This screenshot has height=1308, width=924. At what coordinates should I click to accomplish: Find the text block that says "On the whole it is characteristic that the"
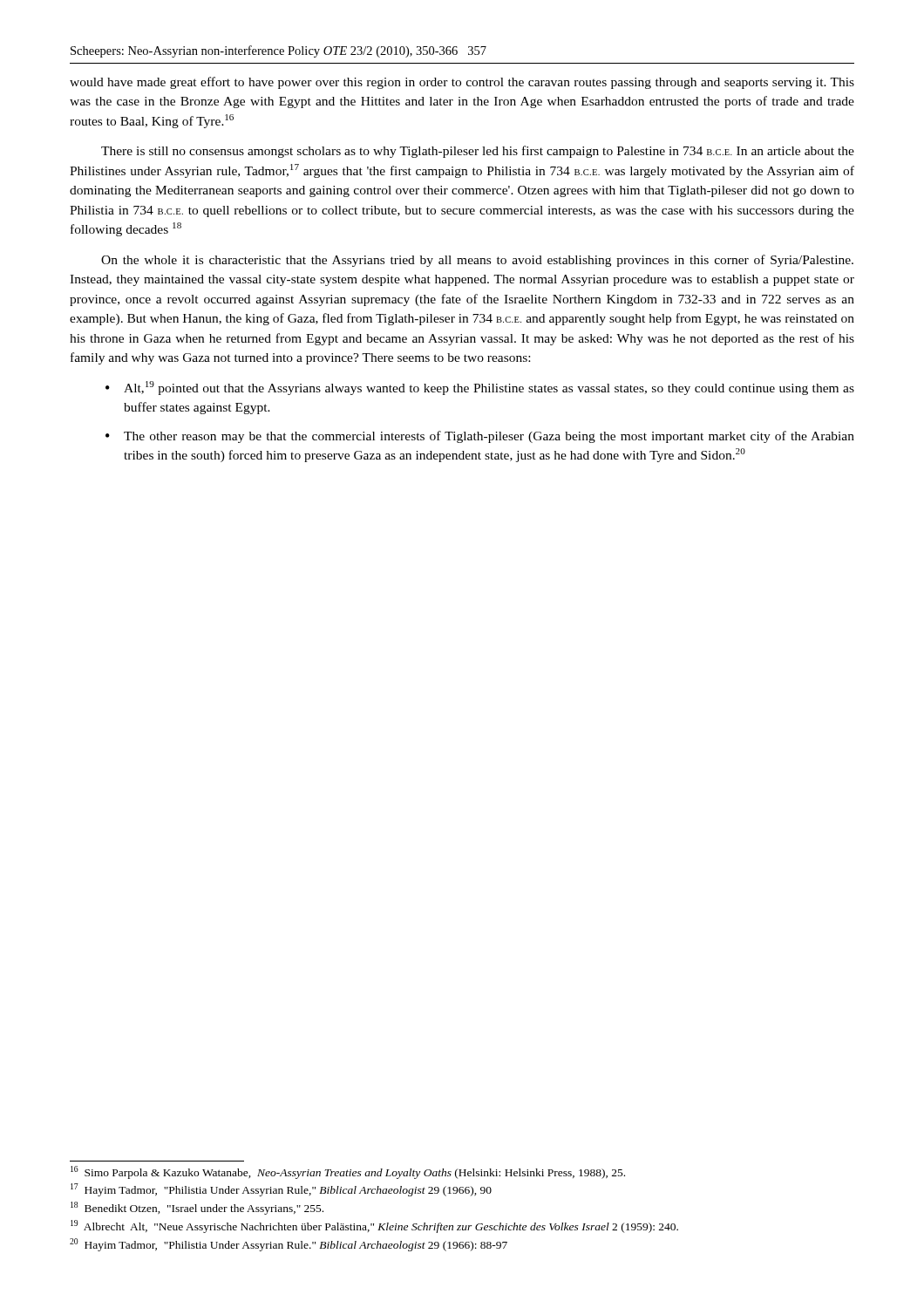click(462, 309)
